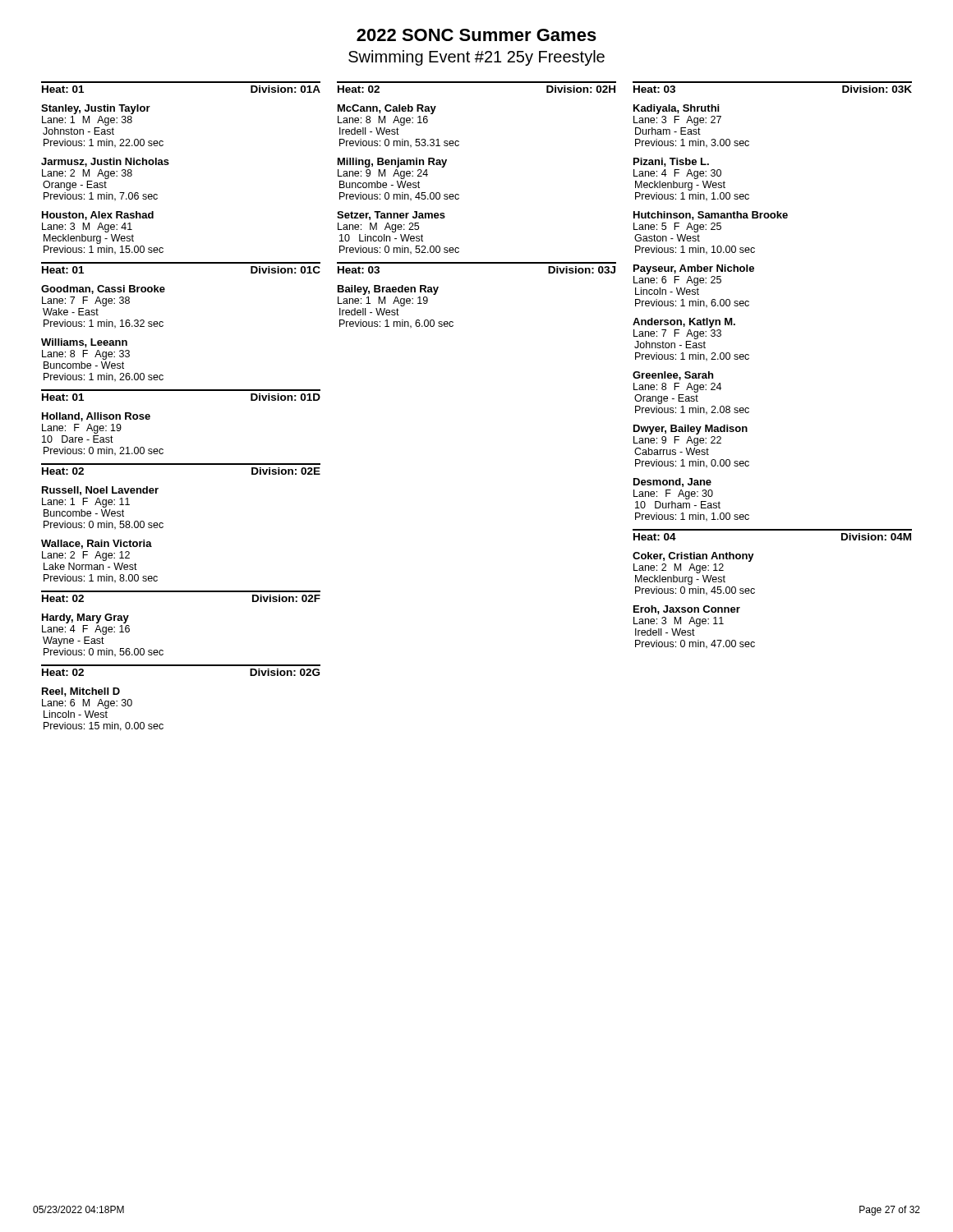Navigate to the block starting "Williams, Leeann Lane:"

[84, 343]
